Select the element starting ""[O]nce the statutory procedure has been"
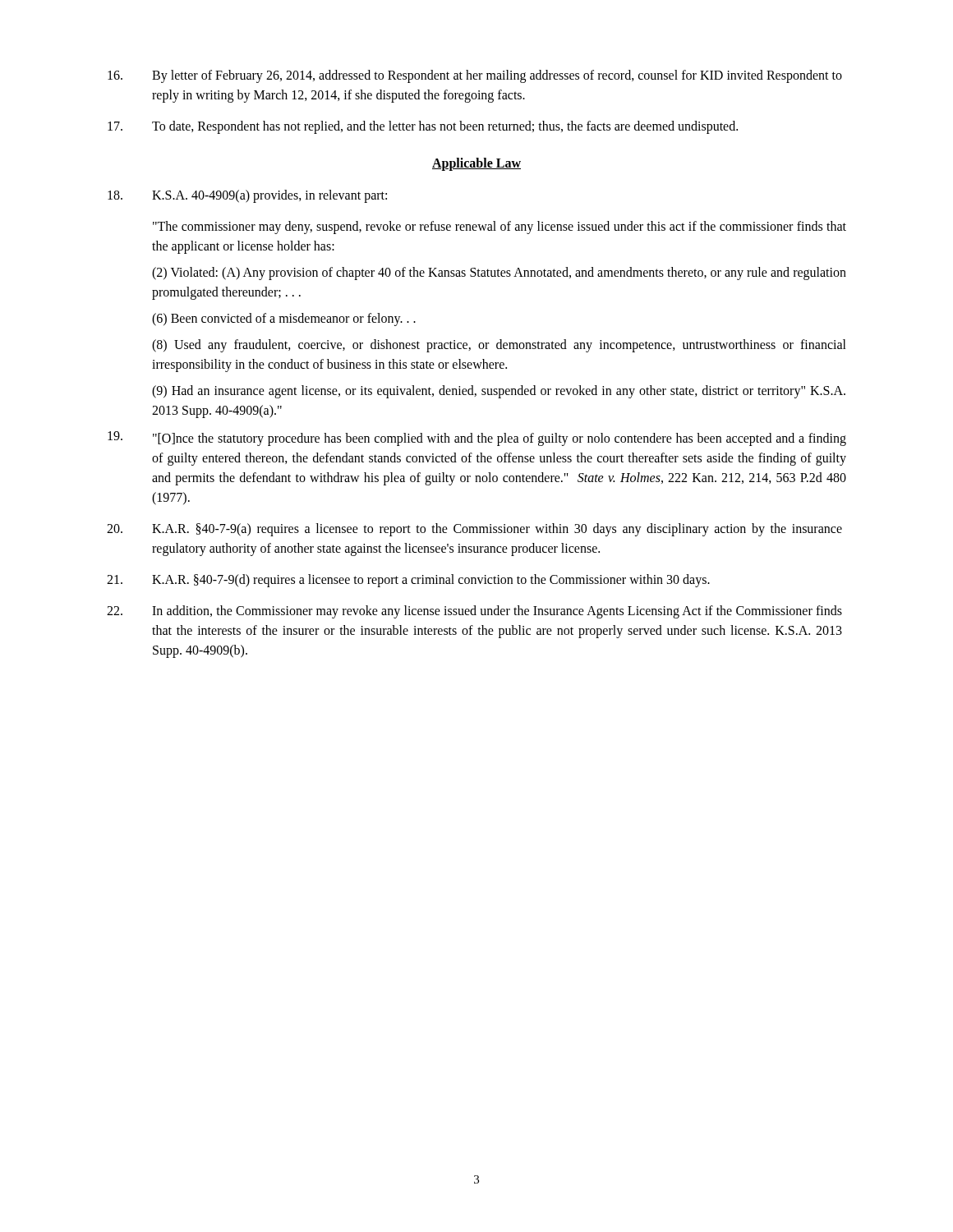The image size is (953, 1232). click(476, 468)
